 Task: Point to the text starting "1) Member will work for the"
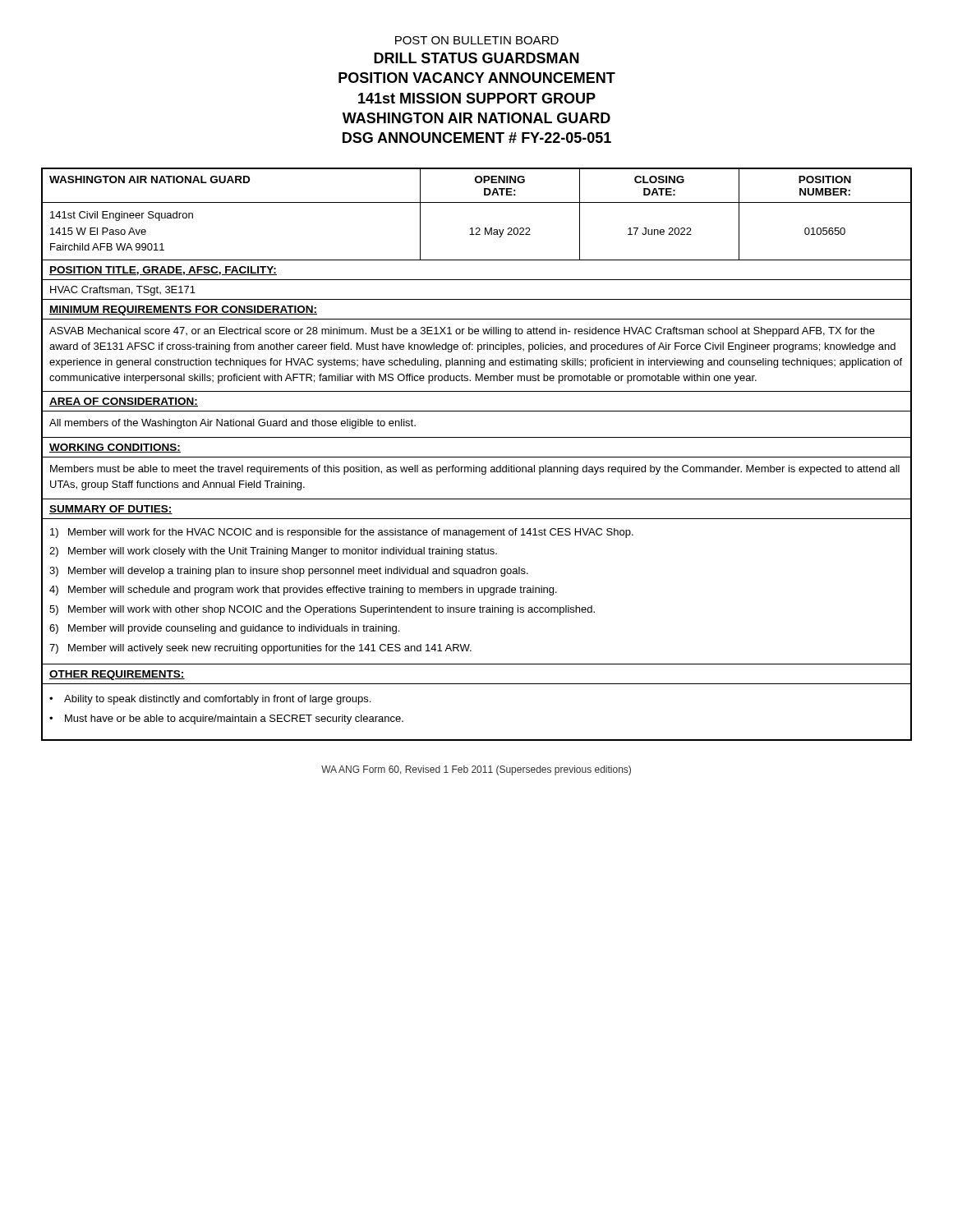point(342,532)
